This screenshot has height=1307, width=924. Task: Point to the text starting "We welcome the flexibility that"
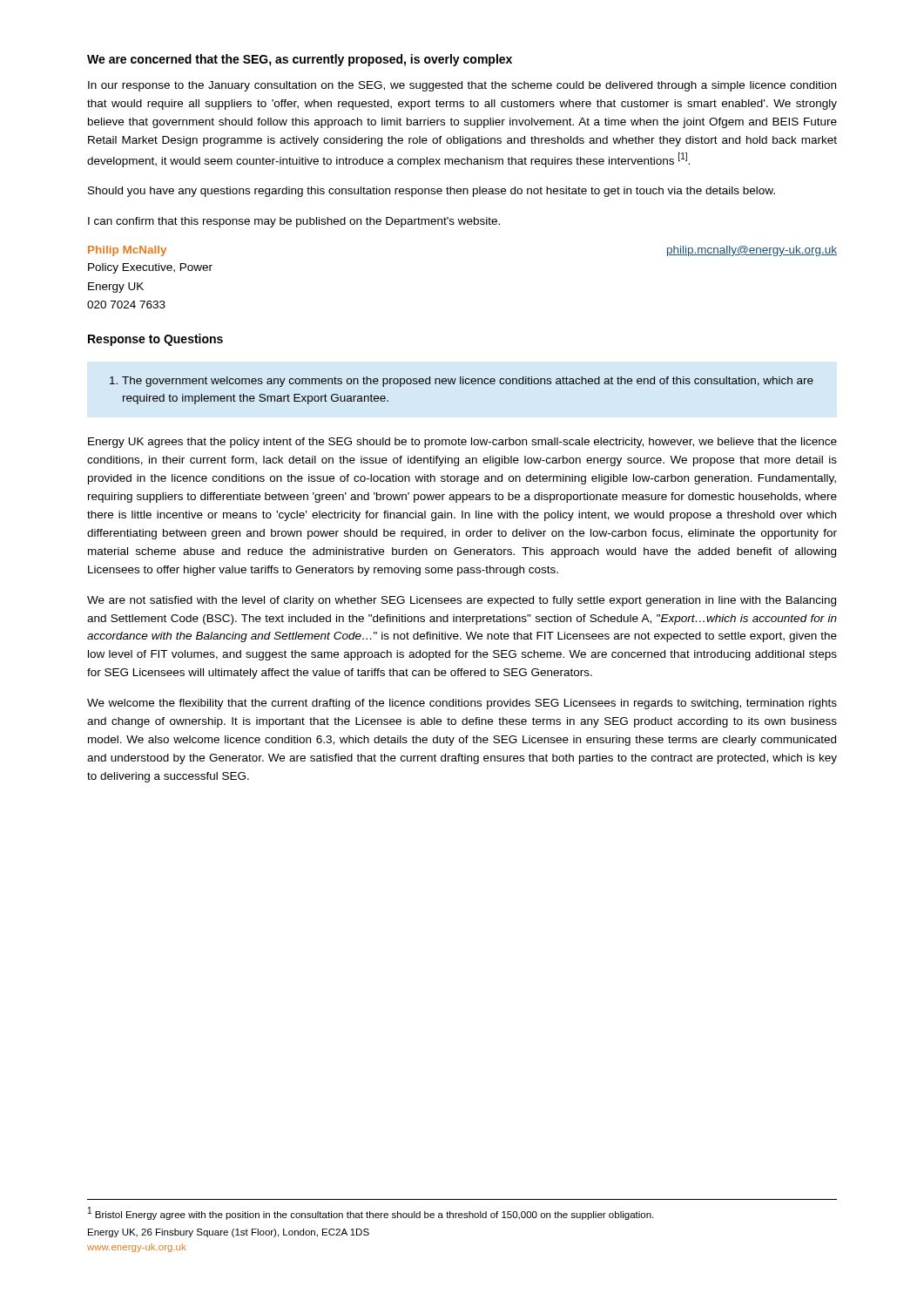(462, 739)
